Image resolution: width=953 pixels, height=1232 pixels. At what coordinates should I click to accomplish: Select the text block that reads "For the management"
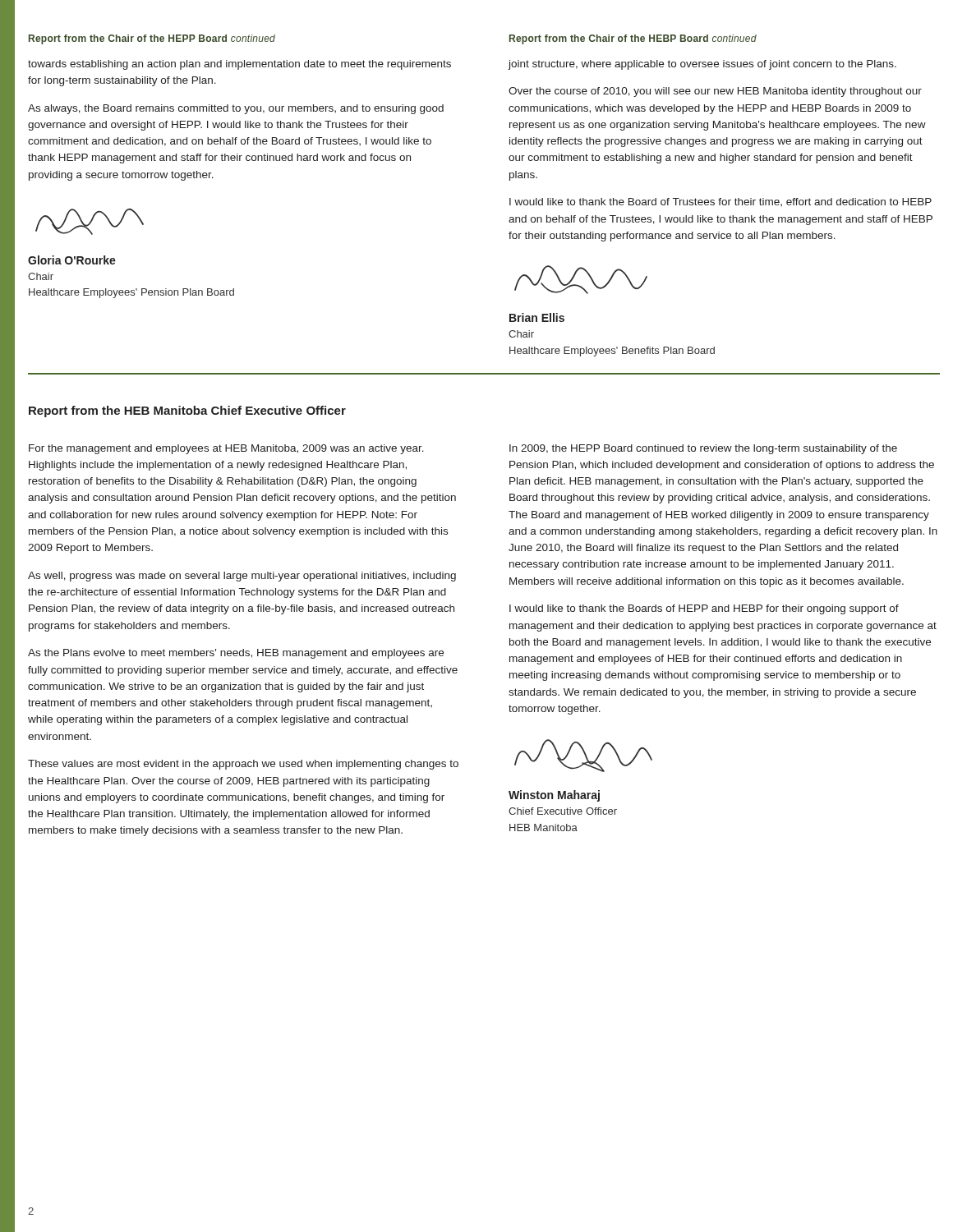[244, 498]
